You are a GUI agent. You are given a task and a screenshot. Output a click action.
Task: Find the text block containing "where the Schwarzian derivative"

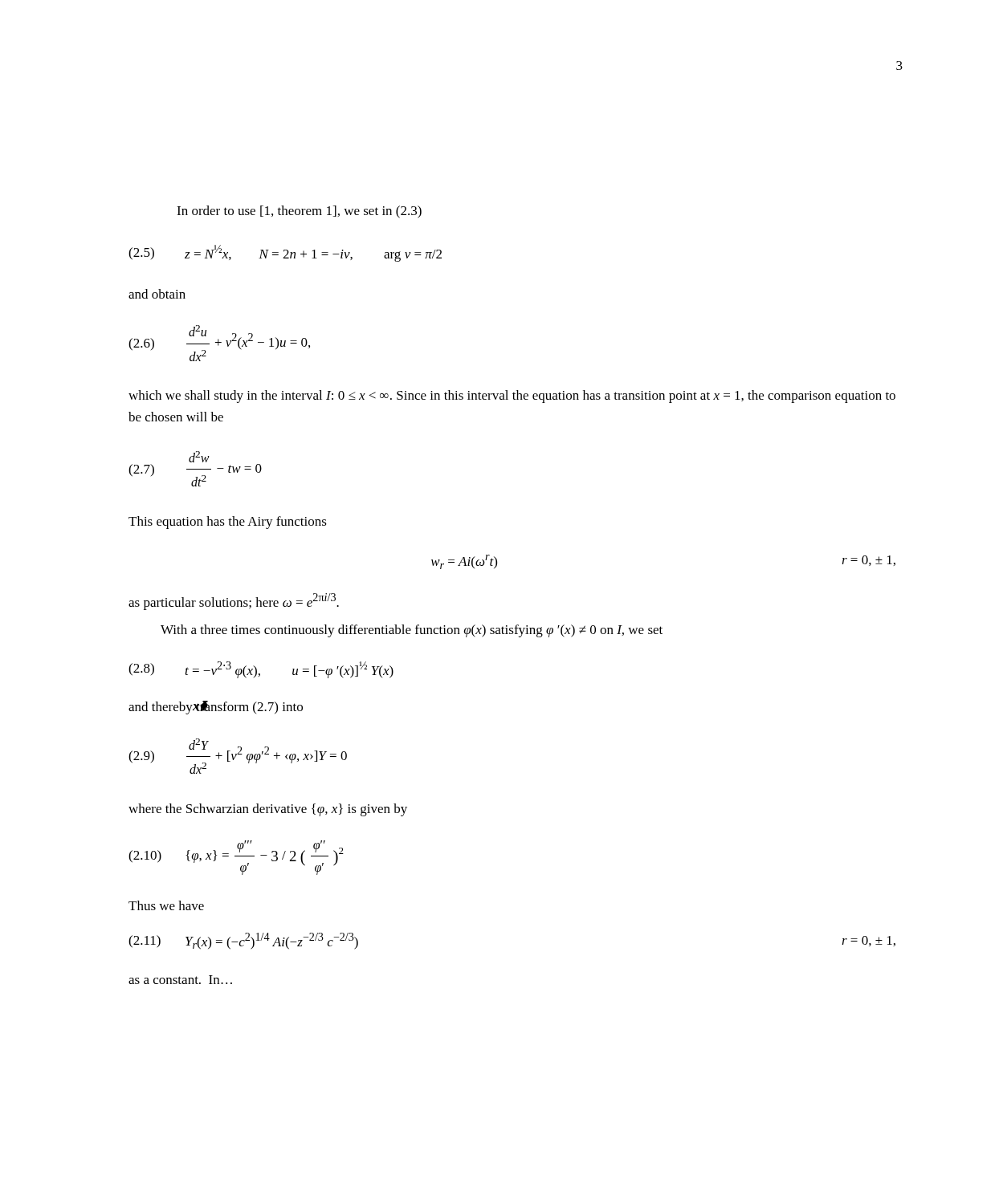point(268,808)
